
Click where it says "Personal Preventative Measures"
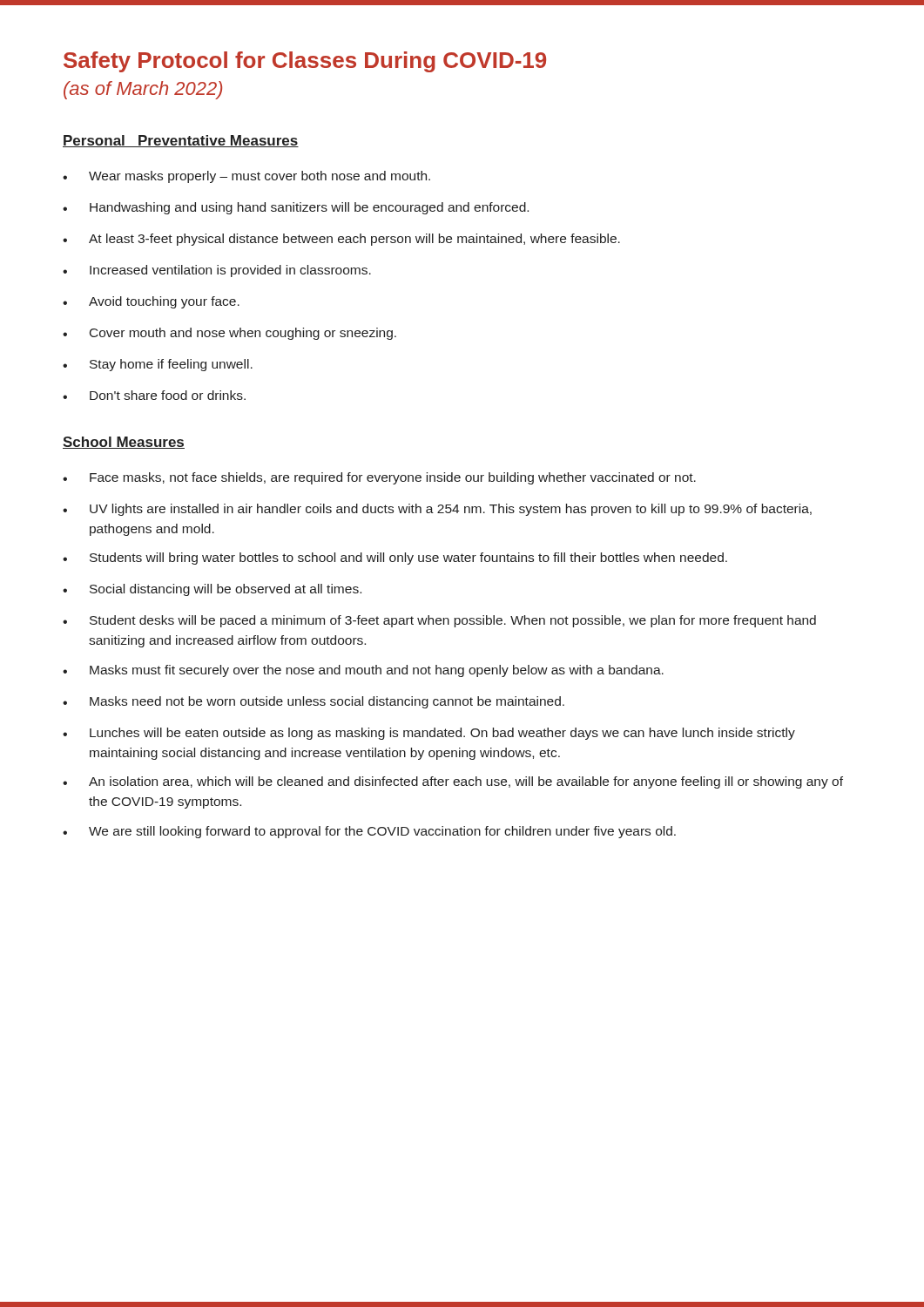click(x=180, y=140)
